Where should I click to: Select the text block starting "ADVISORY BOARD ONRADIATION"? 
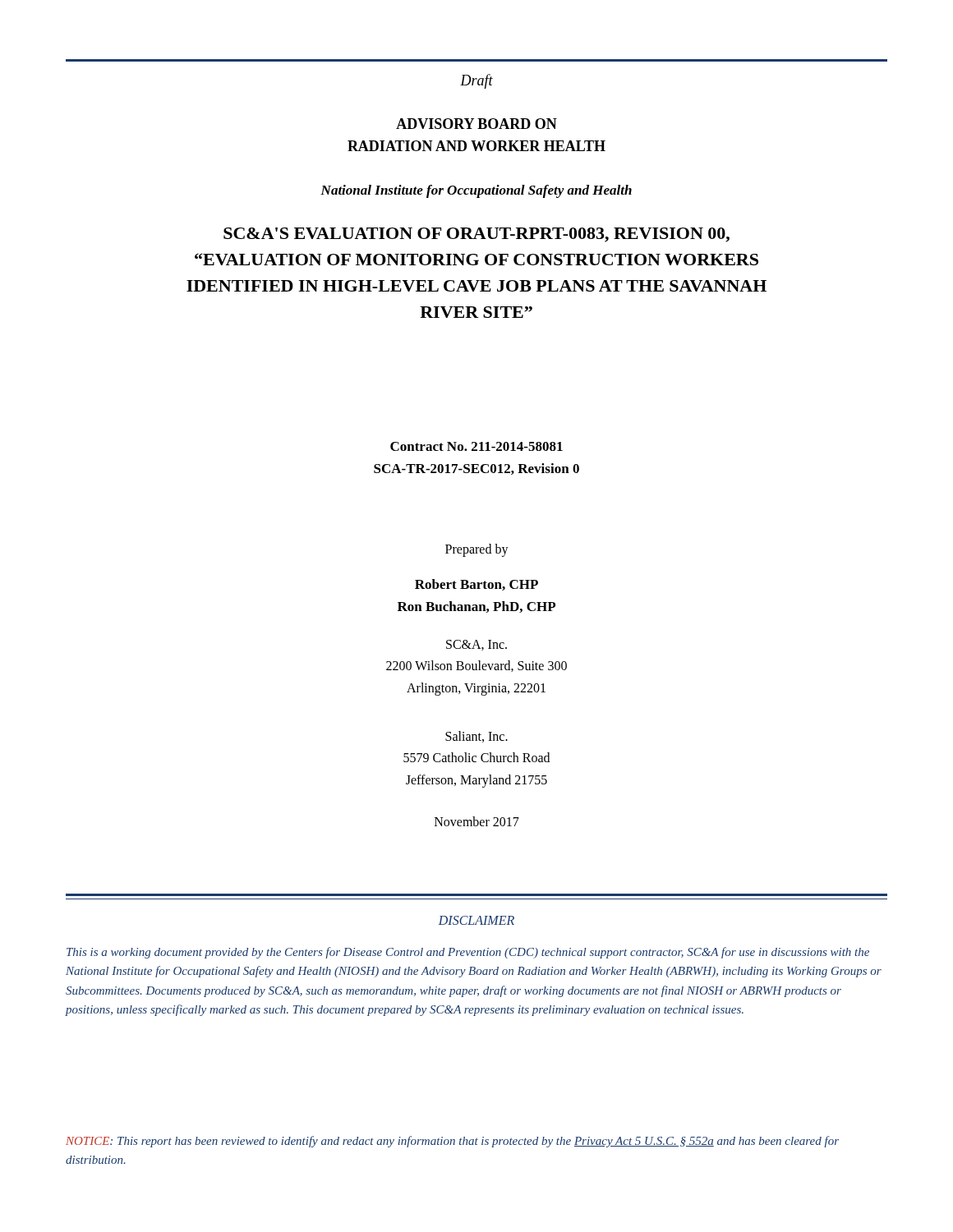point(476,135)
